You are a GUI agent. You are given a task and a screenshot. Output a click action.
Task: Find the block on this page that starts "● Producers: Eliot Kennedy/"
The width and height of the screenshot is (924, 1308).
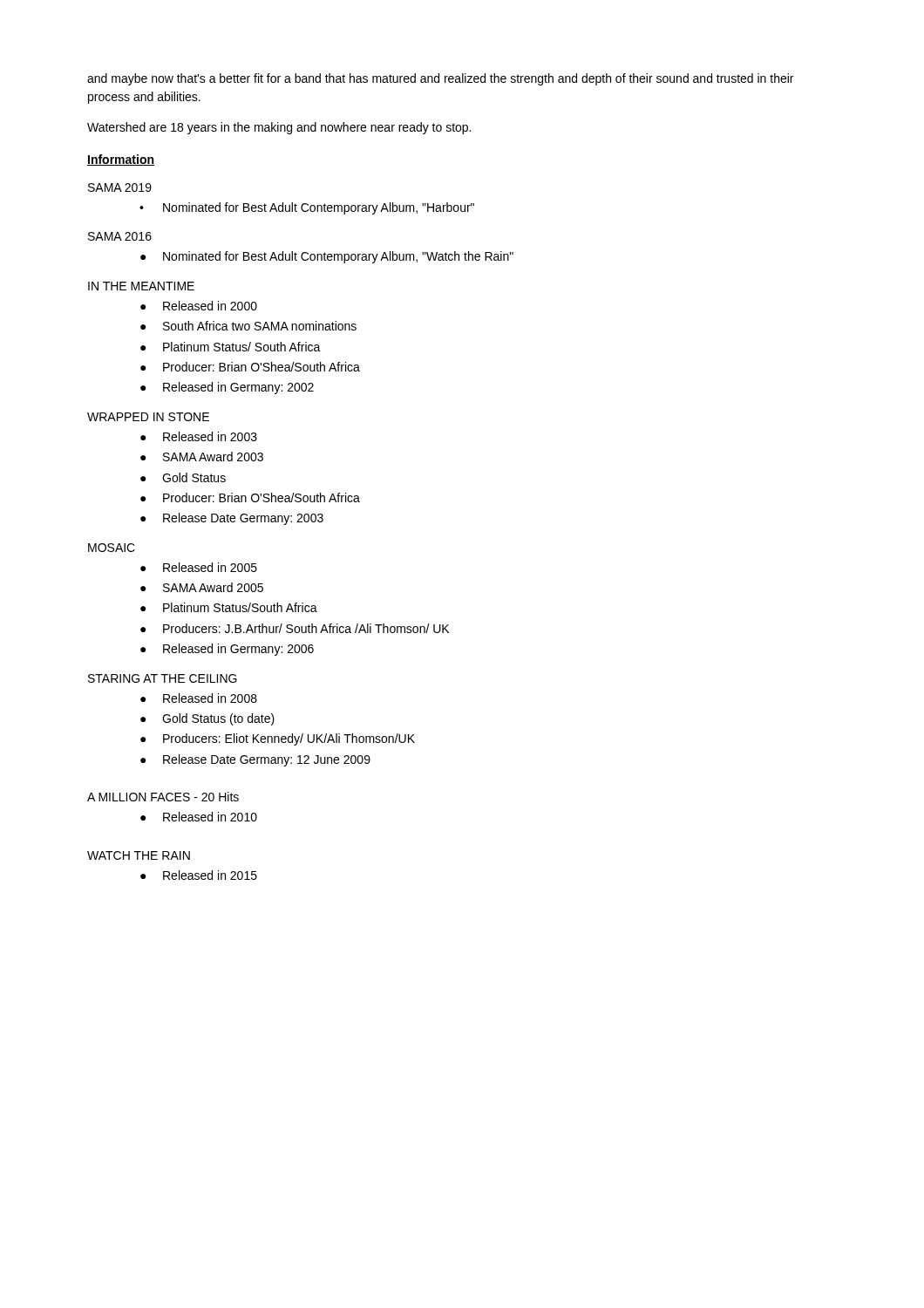tap(277, 739)
